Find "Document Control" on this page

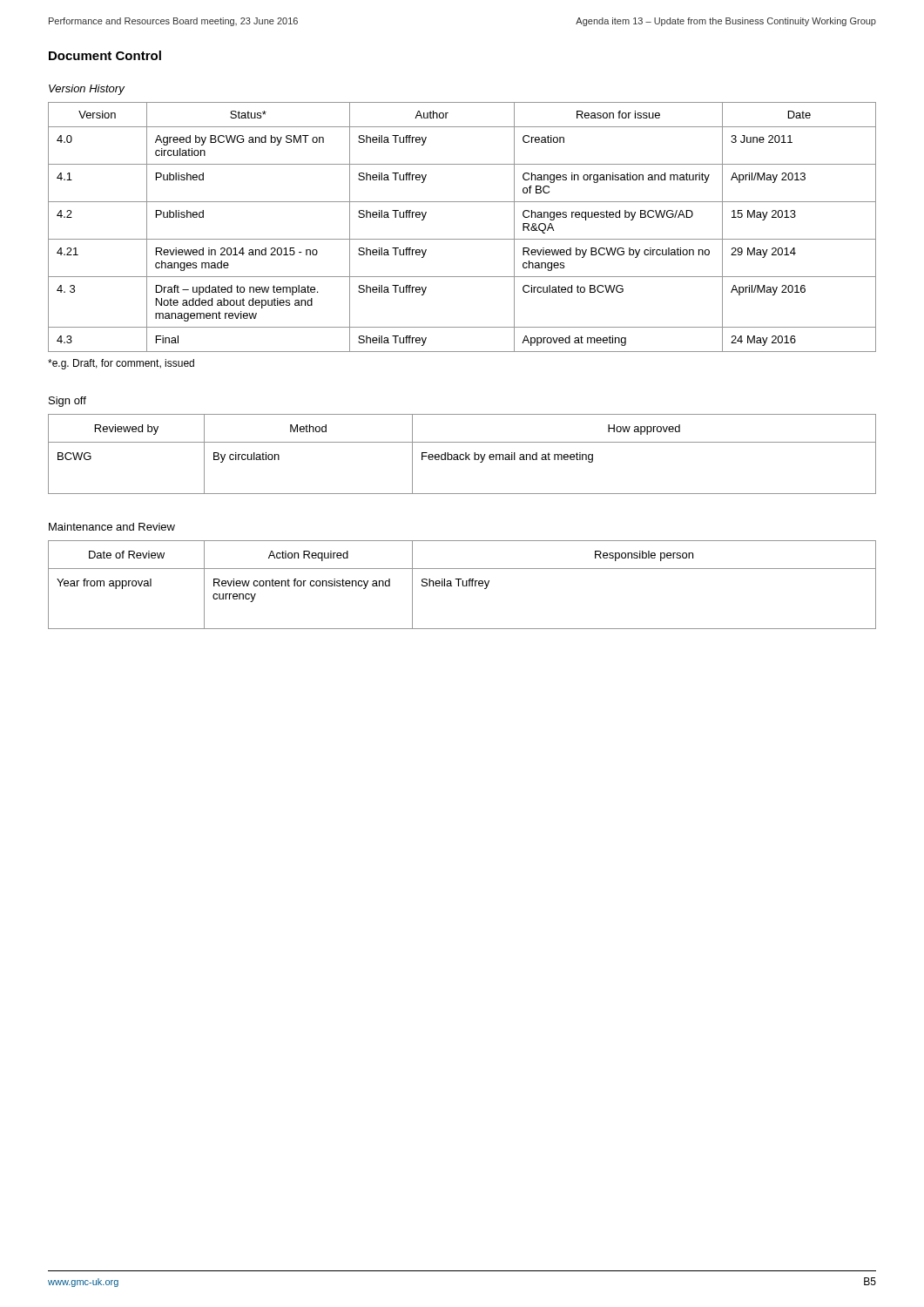[x=105, y=55]
